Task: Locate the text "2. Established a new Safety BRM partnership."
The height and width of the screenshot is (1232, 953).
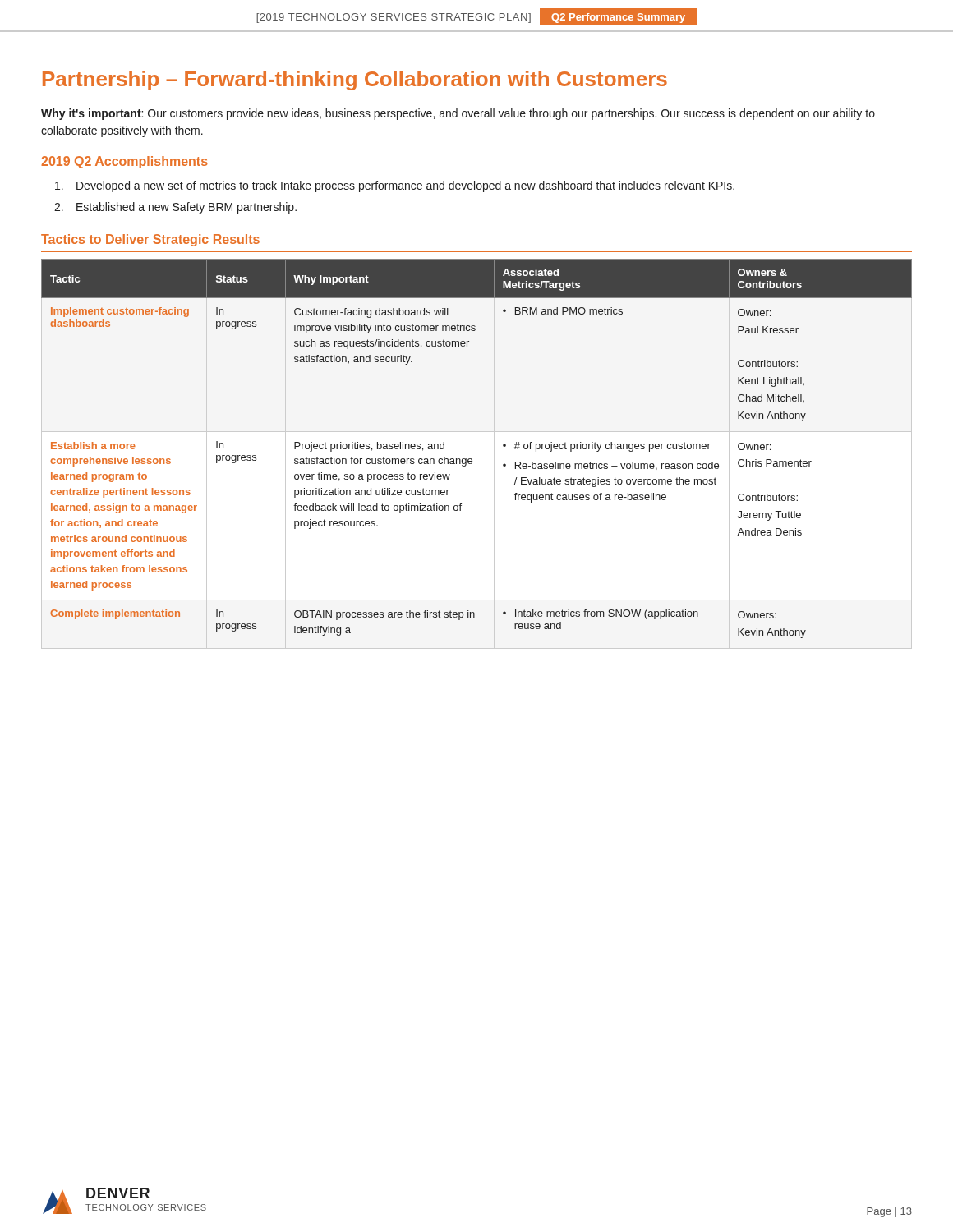Action: 176,207
